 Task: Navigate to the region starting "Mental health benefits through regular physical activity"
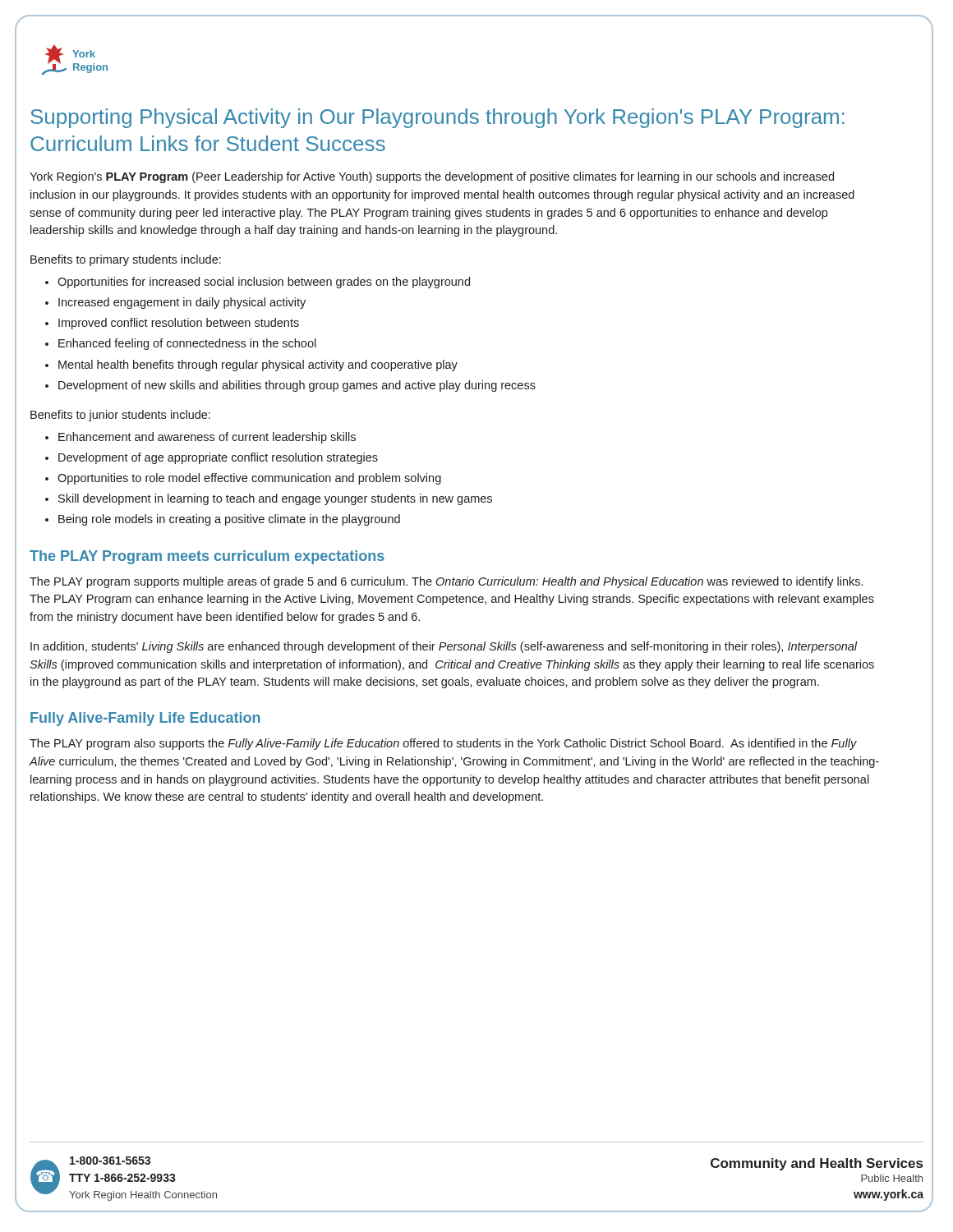tap(257, 364)
